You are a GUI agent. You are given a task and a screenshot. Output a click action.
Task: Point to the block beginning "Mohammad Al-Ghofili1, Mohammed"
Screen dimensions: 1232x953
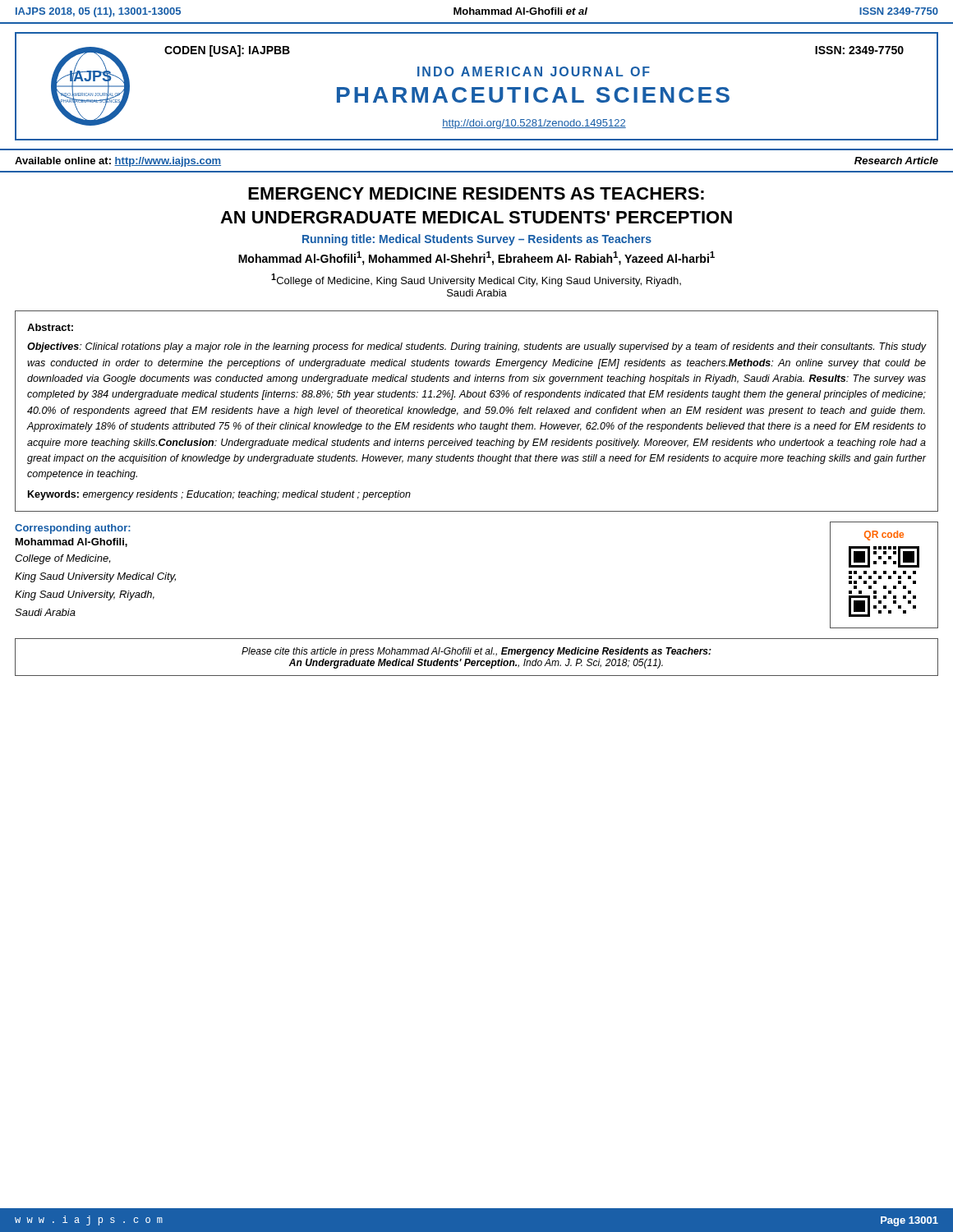pyautogui.click(x=476, y=257)
